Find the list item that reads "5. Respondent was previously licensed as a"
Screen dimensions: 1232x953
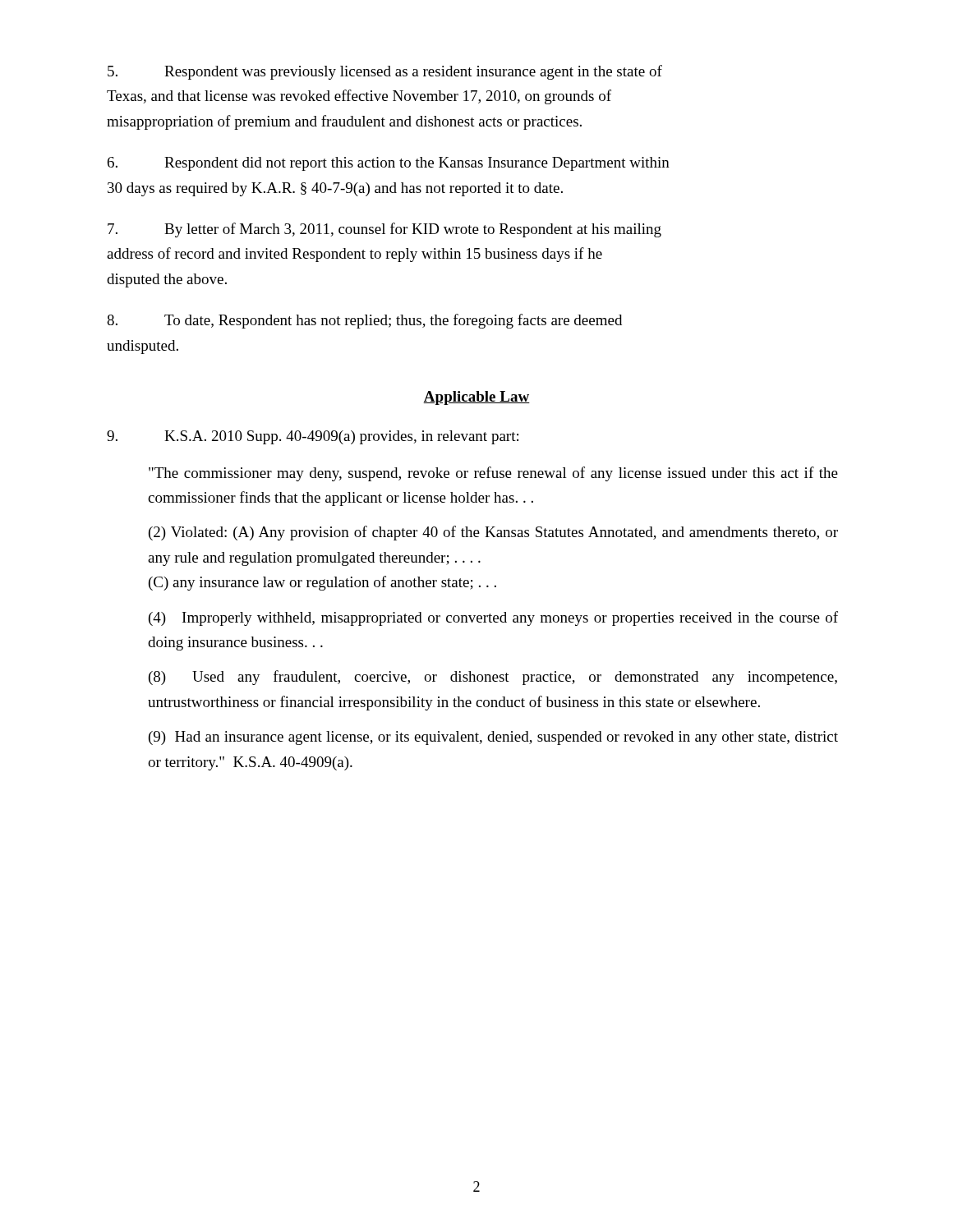(x=476, y=72)
